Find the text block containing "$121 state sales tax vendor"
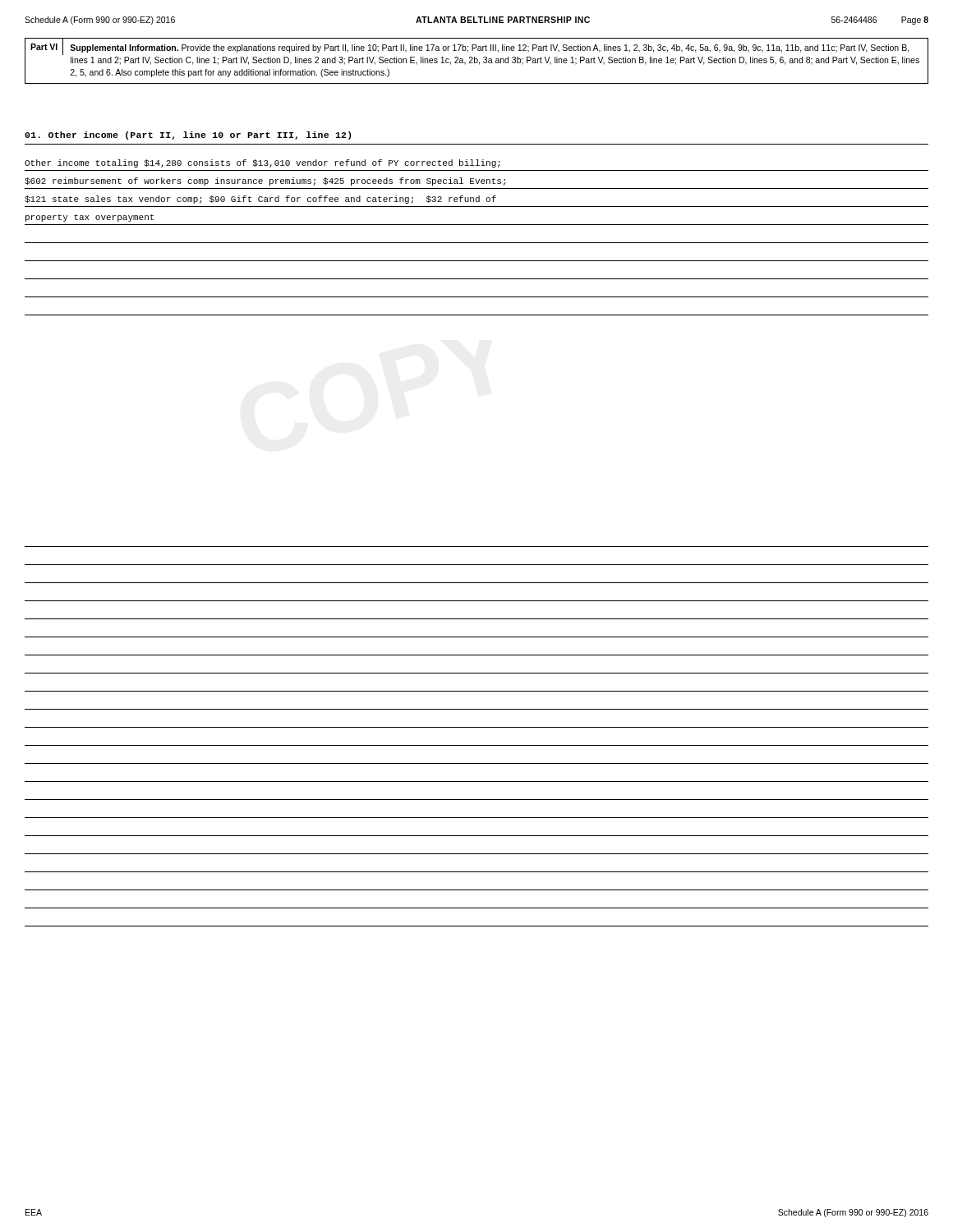Viewport: 953px width, 1232px height. point(261,200)
